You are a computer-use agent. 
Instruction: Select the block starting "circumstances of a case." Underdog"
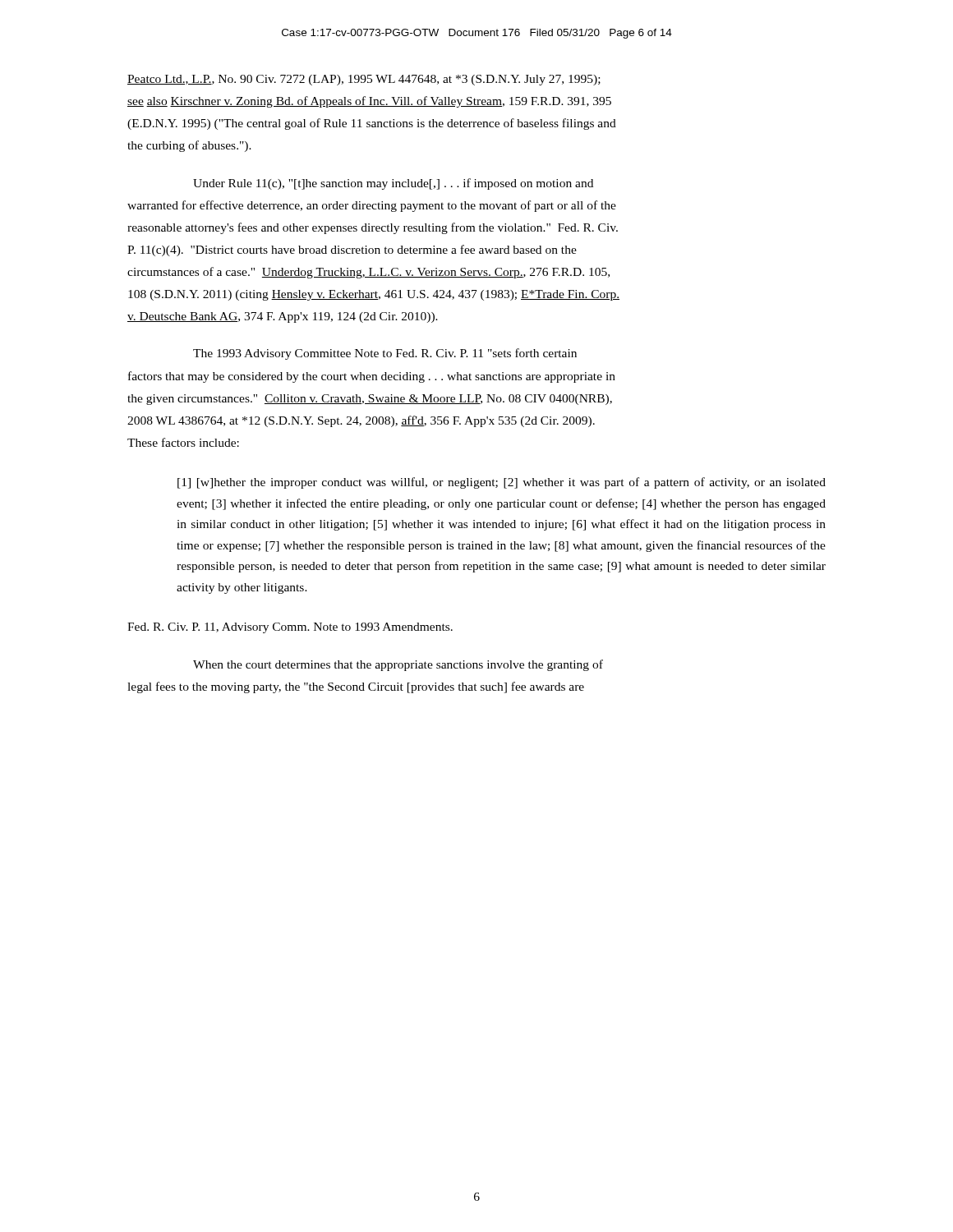(369, 271)
